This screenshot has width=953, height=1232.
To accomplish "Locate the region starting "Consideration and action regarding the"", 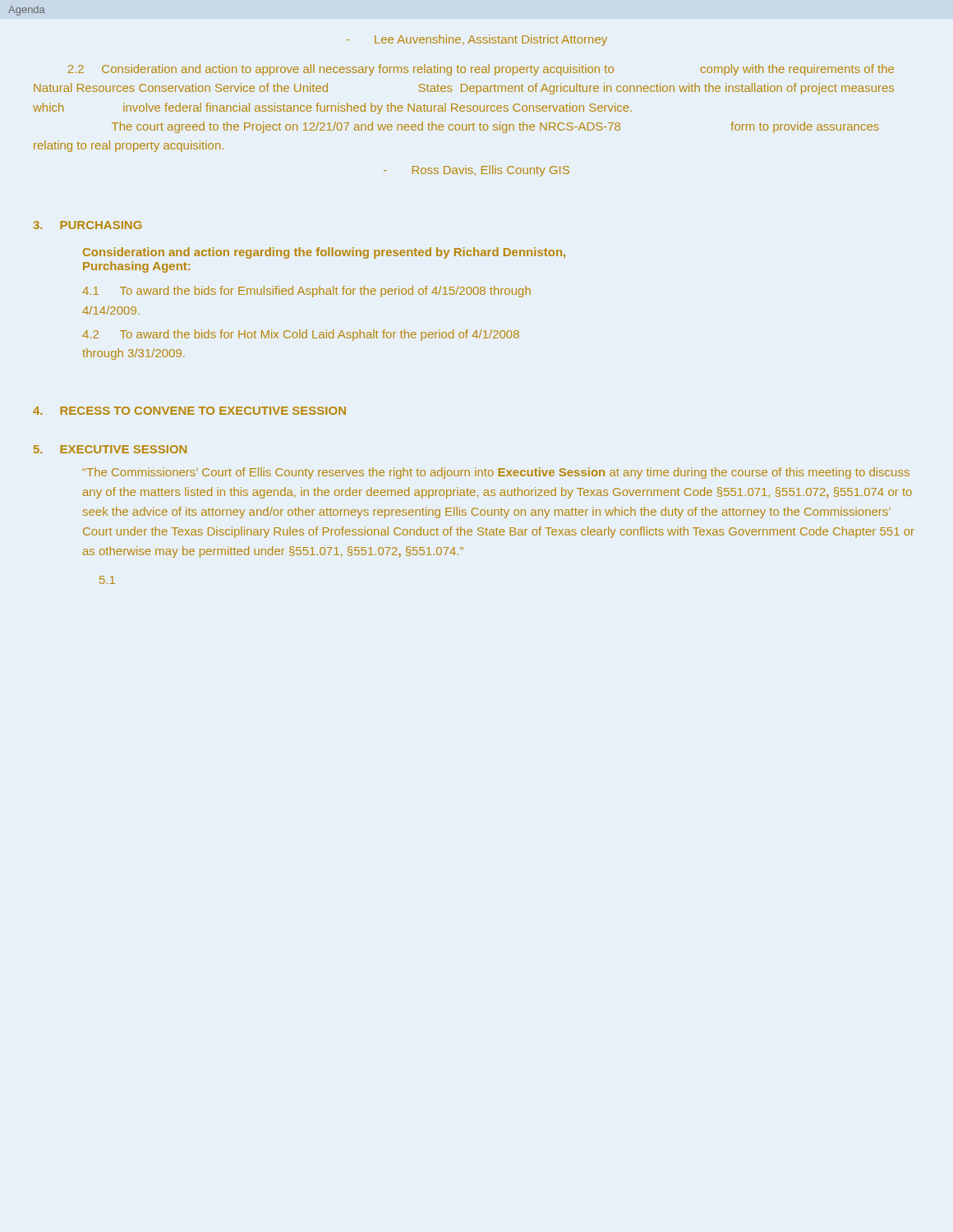I will (324, 259).
